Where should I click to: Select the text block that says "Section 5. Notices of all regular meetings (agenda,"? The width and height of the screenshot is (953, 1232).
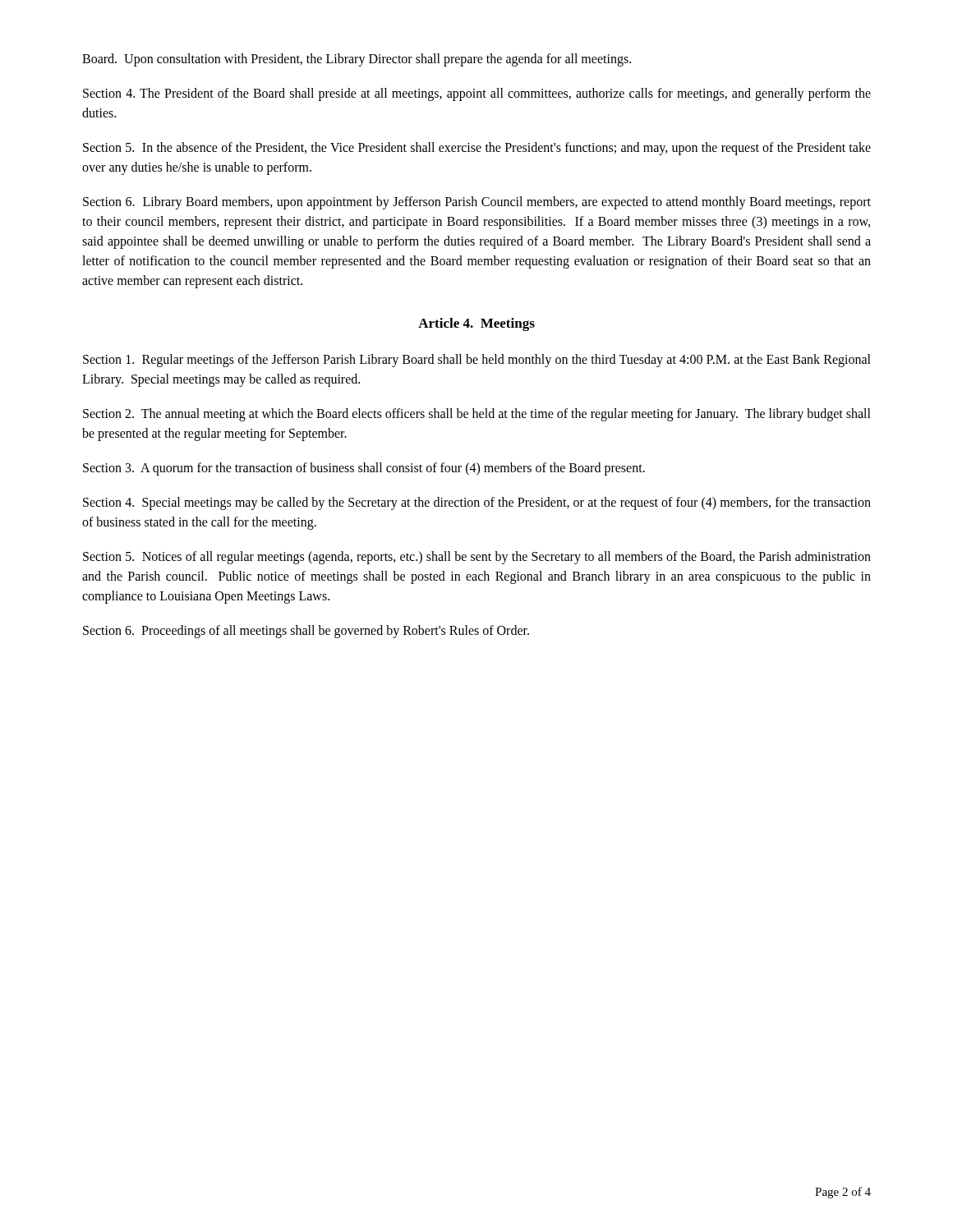coord(476,576)
